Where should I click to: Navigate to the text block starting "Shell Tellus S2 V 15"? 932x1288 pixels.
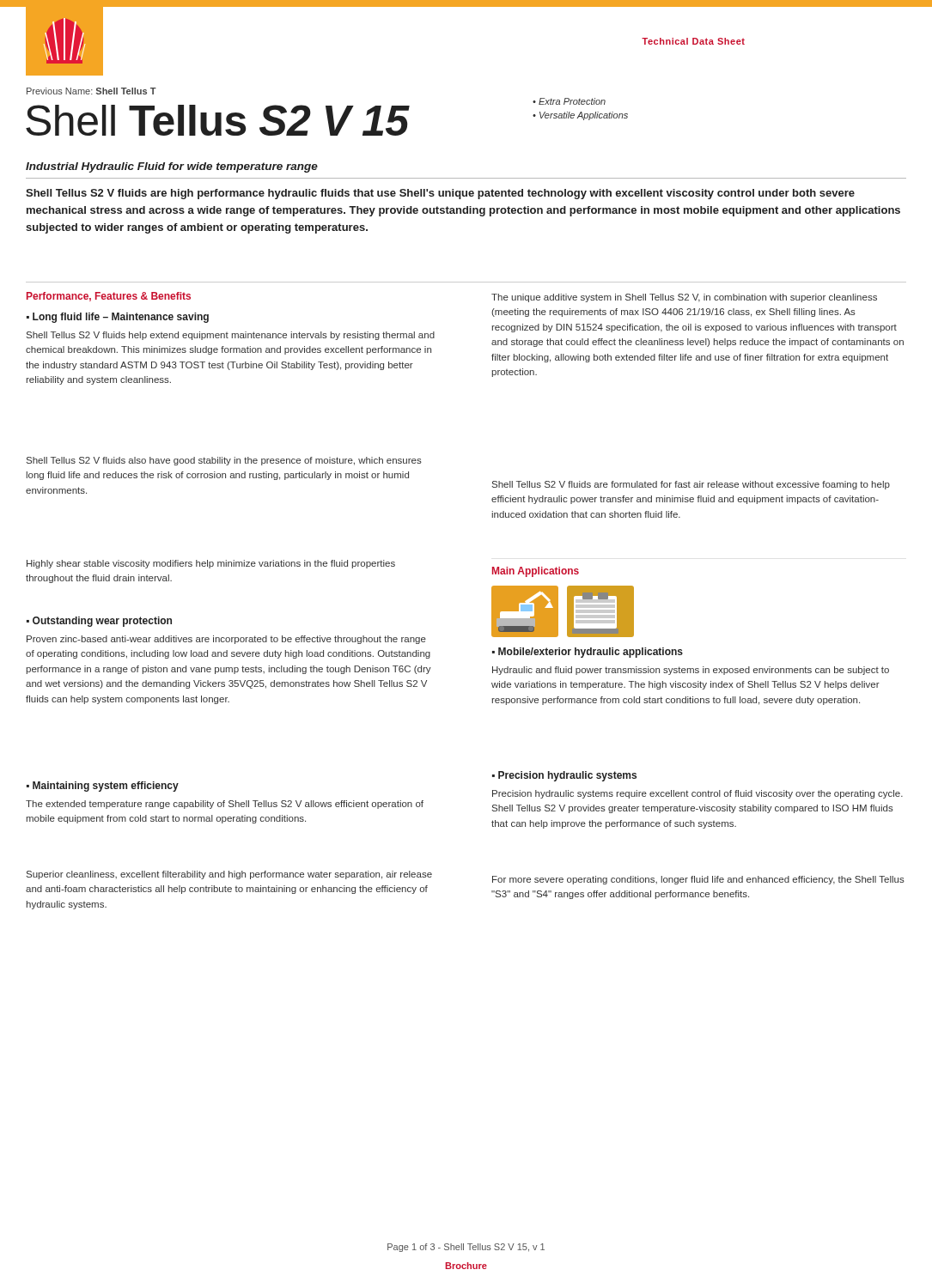pos(216,121)
